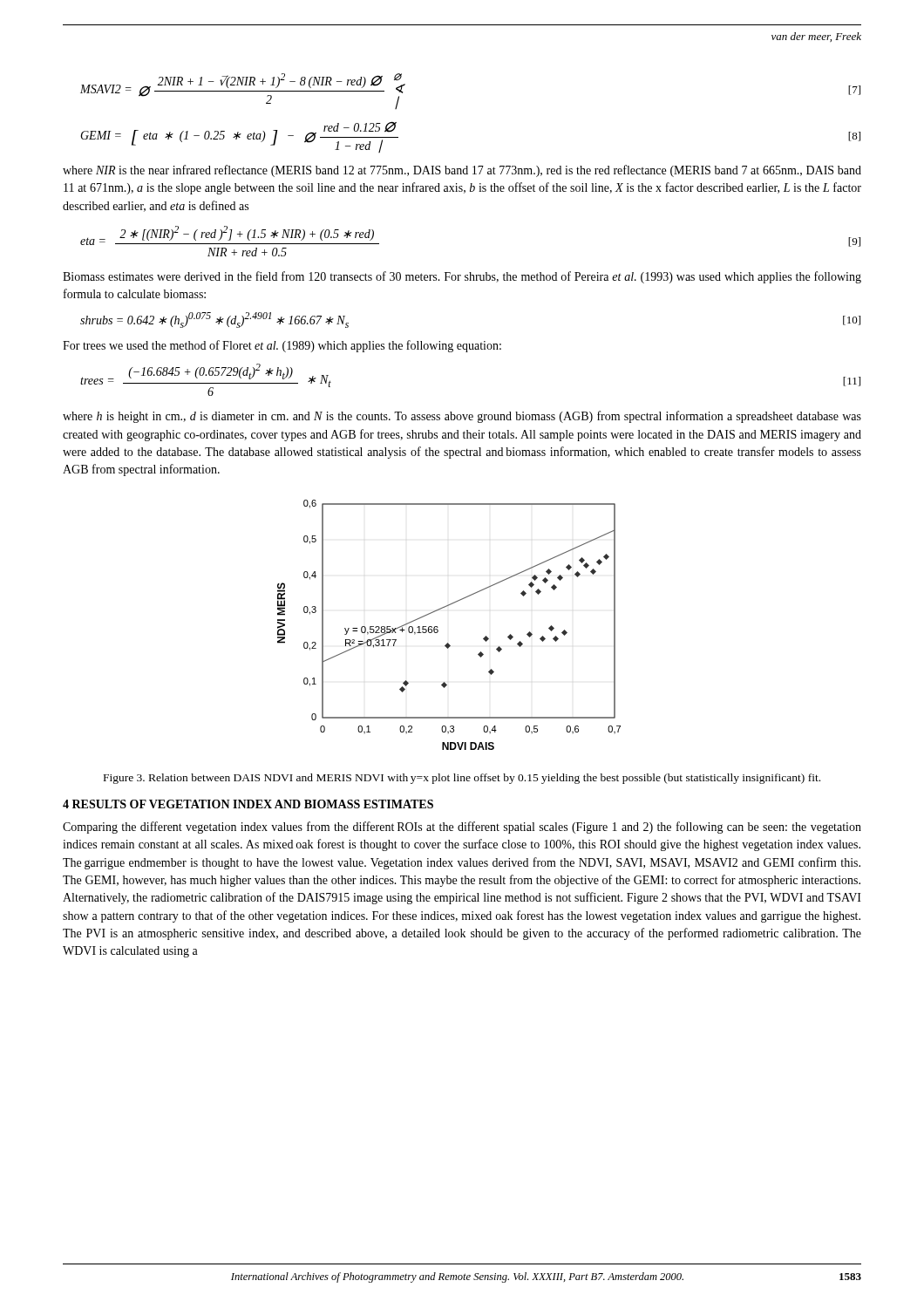Click on the formula that reads "MSAVI2 = ⌀"
This screenshot has width=924, height=1308.
[269, 91]
